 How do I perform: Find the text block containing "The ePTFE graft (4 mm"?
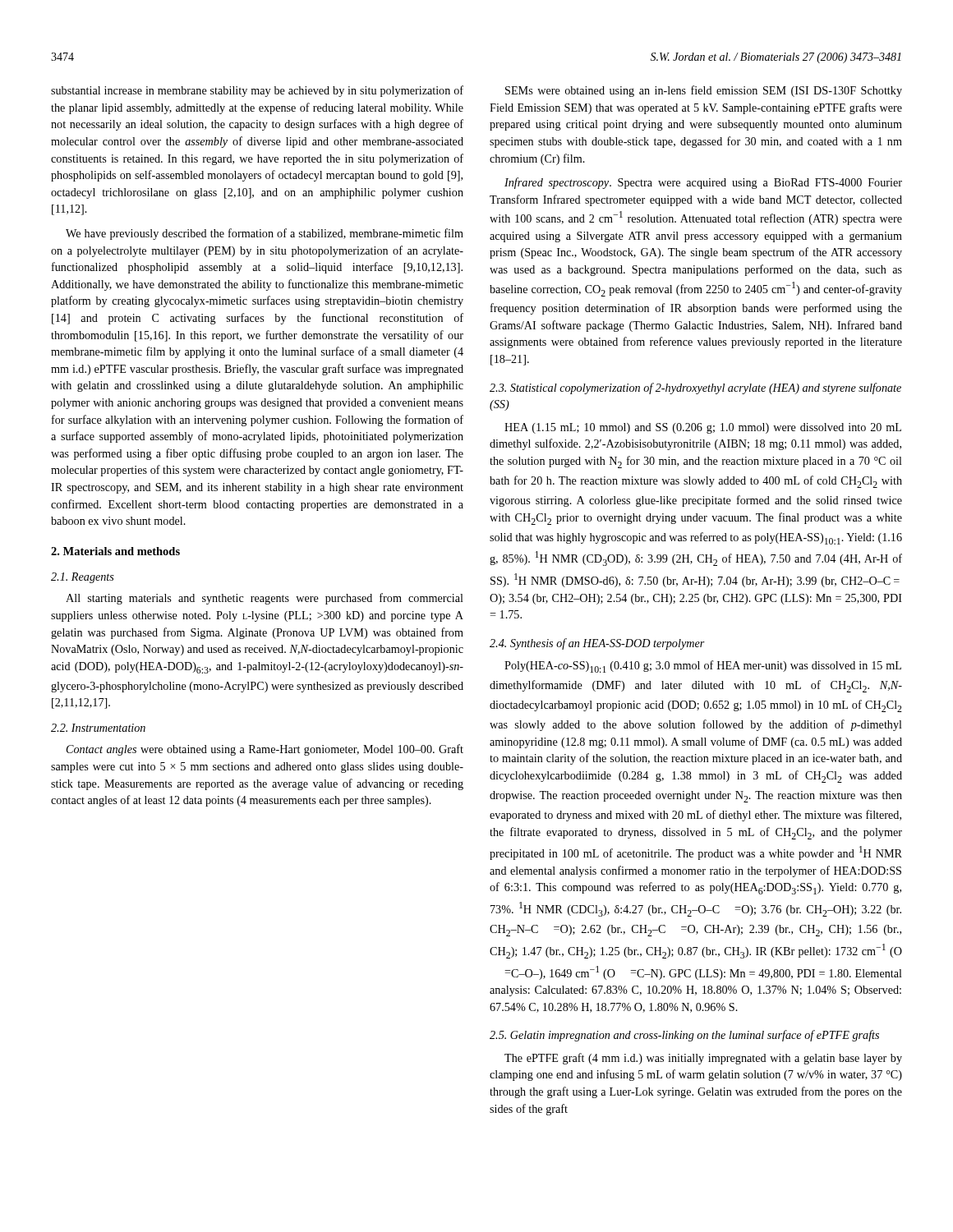(696, 1083)
